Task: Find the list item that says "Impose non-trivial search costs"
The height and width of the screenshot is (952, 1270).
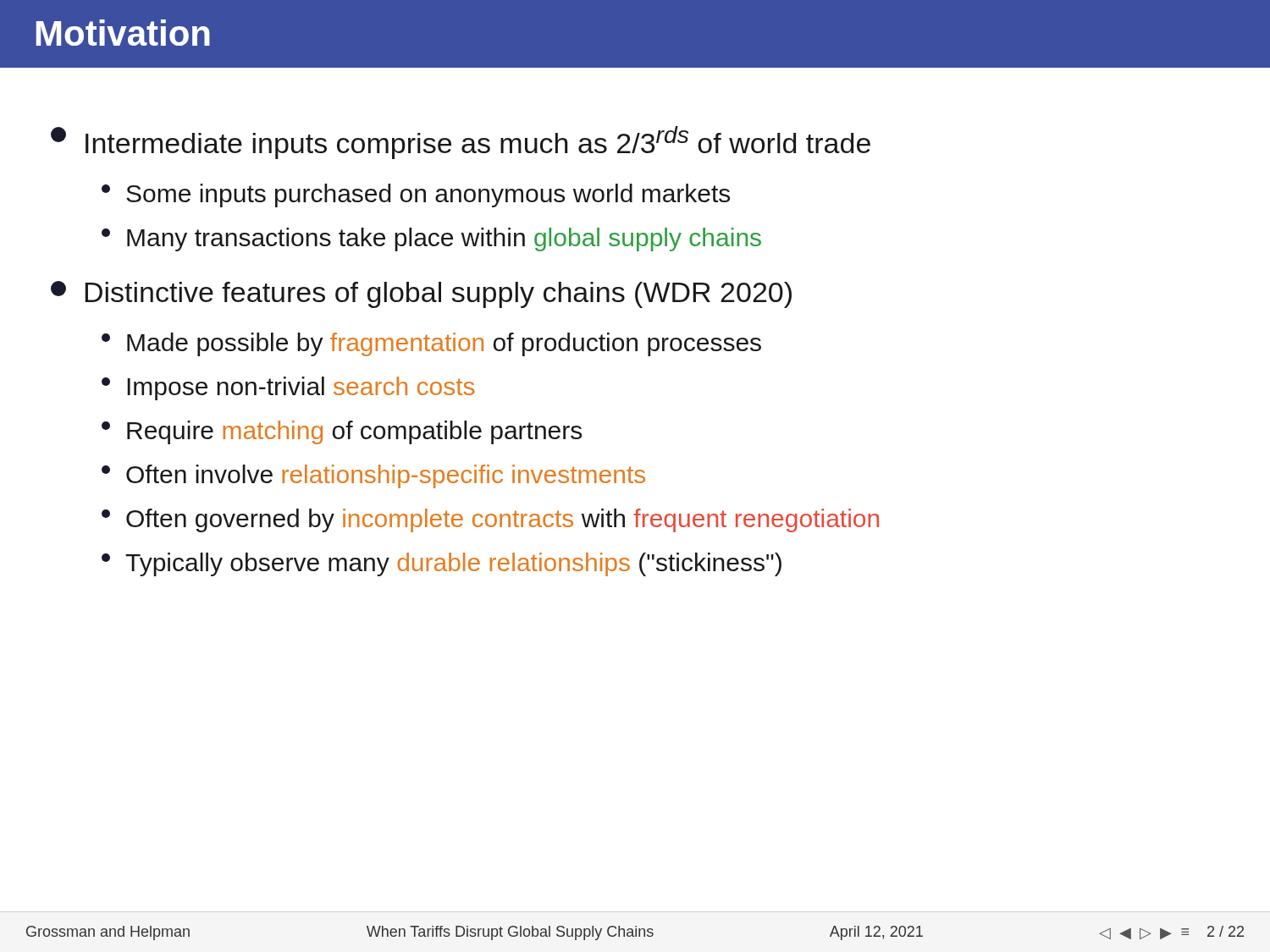Action: [288, 386]
